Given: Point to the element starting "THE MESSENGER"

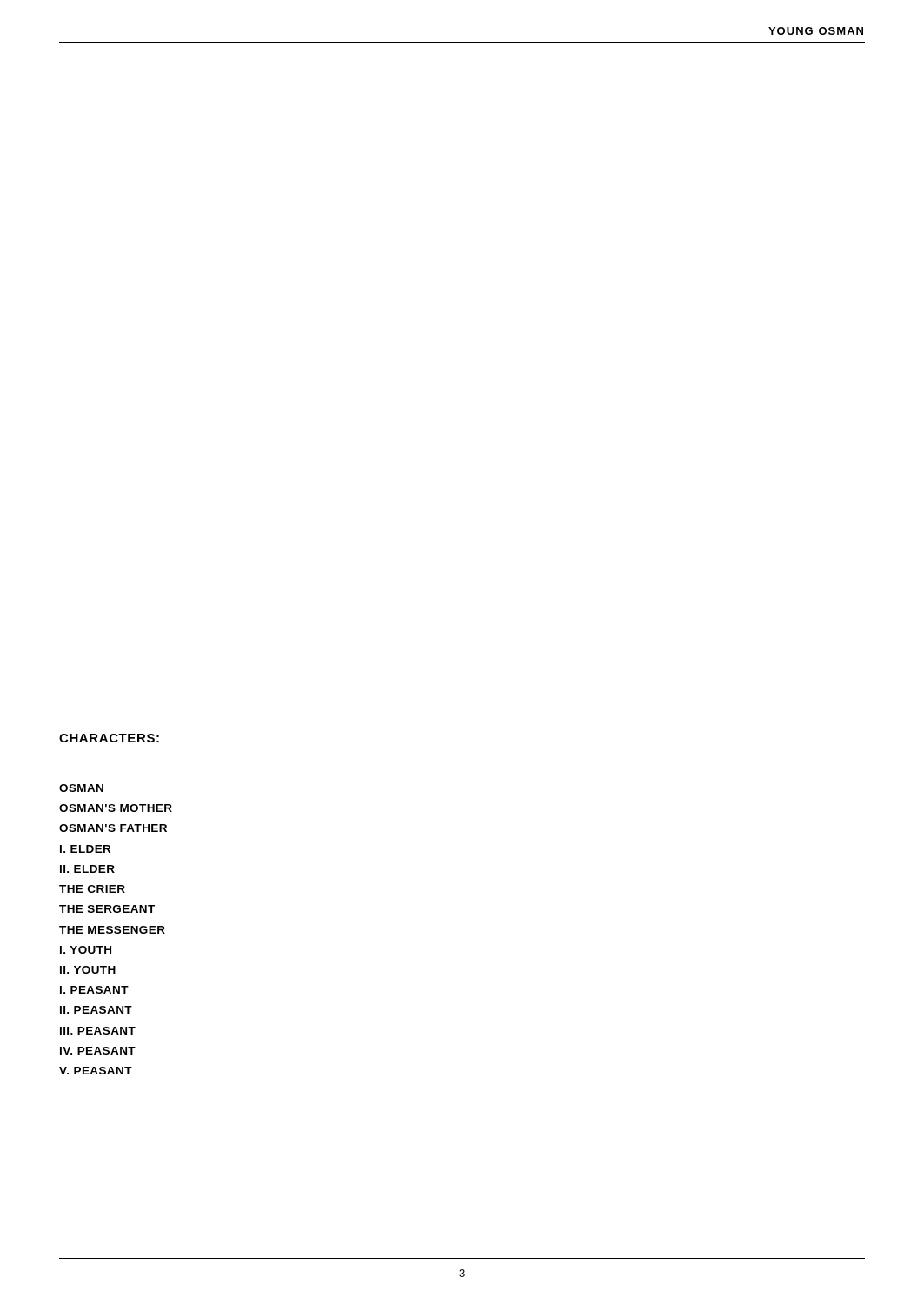Looking at the screenshot, I should click(112, 929).
